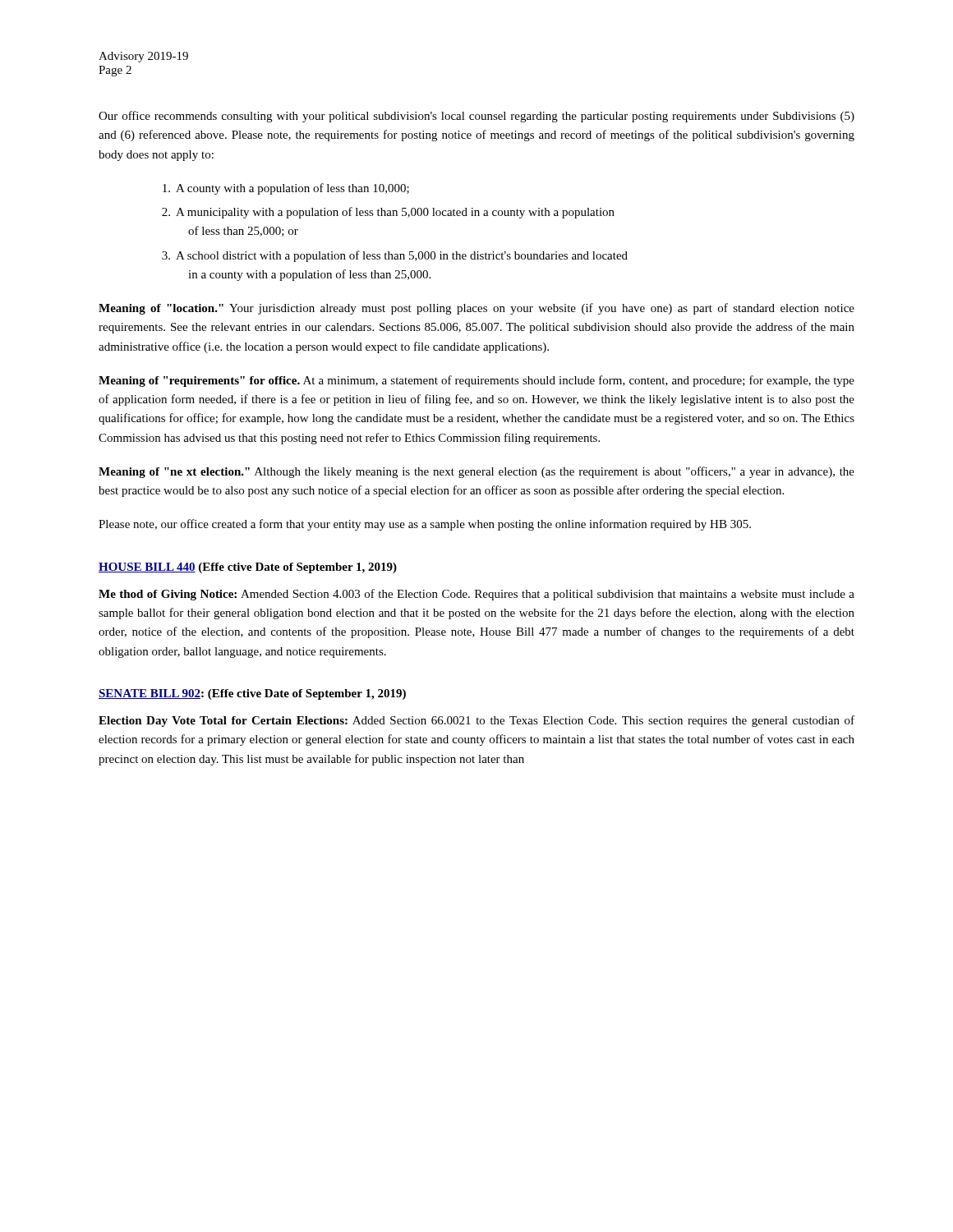This screenshot has height=1232, width=953.
Task: Find the text block starting "Please note, our office created"
Action: (x=425, y=524)
